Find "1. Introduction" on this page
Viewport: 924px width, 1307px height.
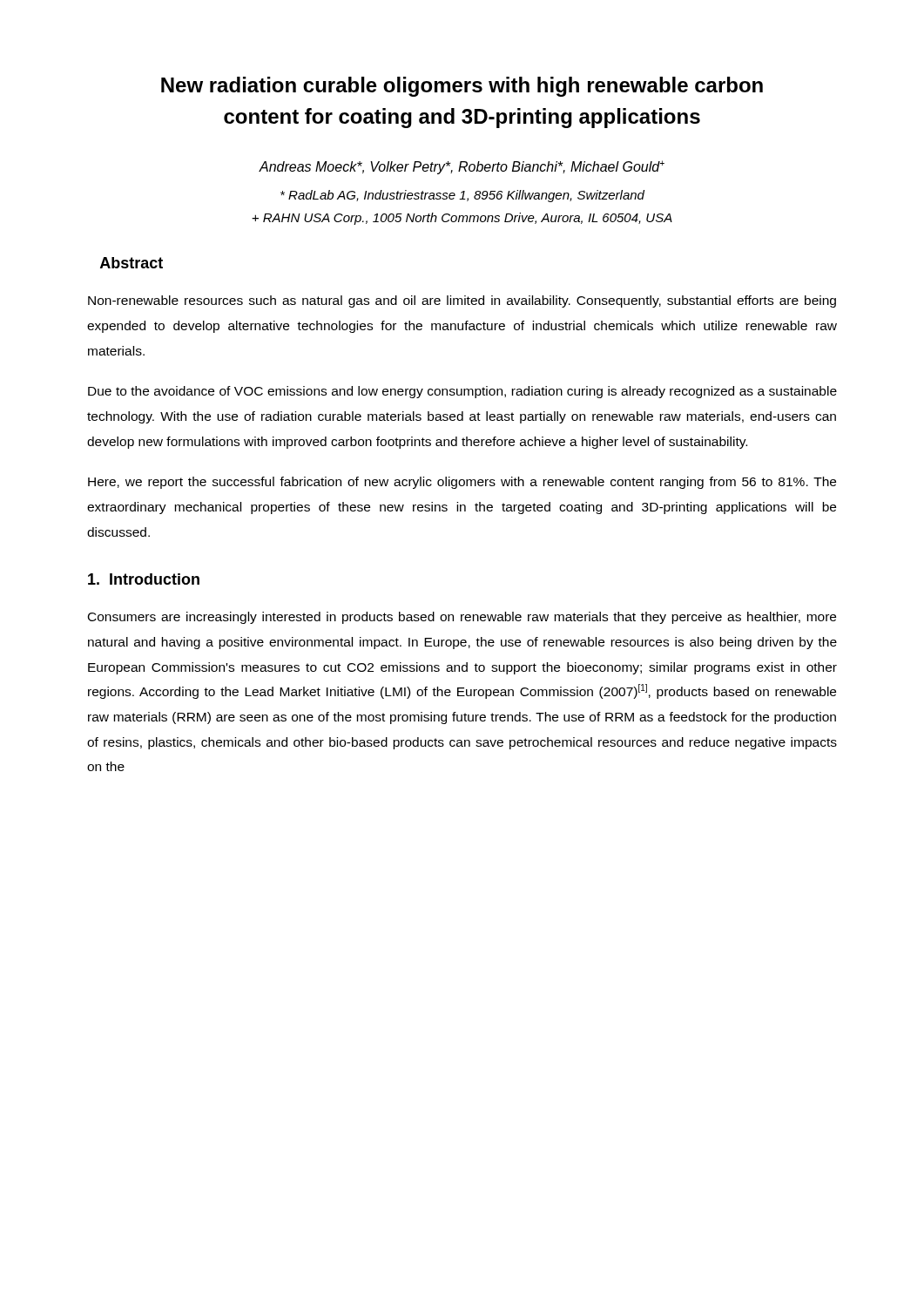(x=144, y=580)
